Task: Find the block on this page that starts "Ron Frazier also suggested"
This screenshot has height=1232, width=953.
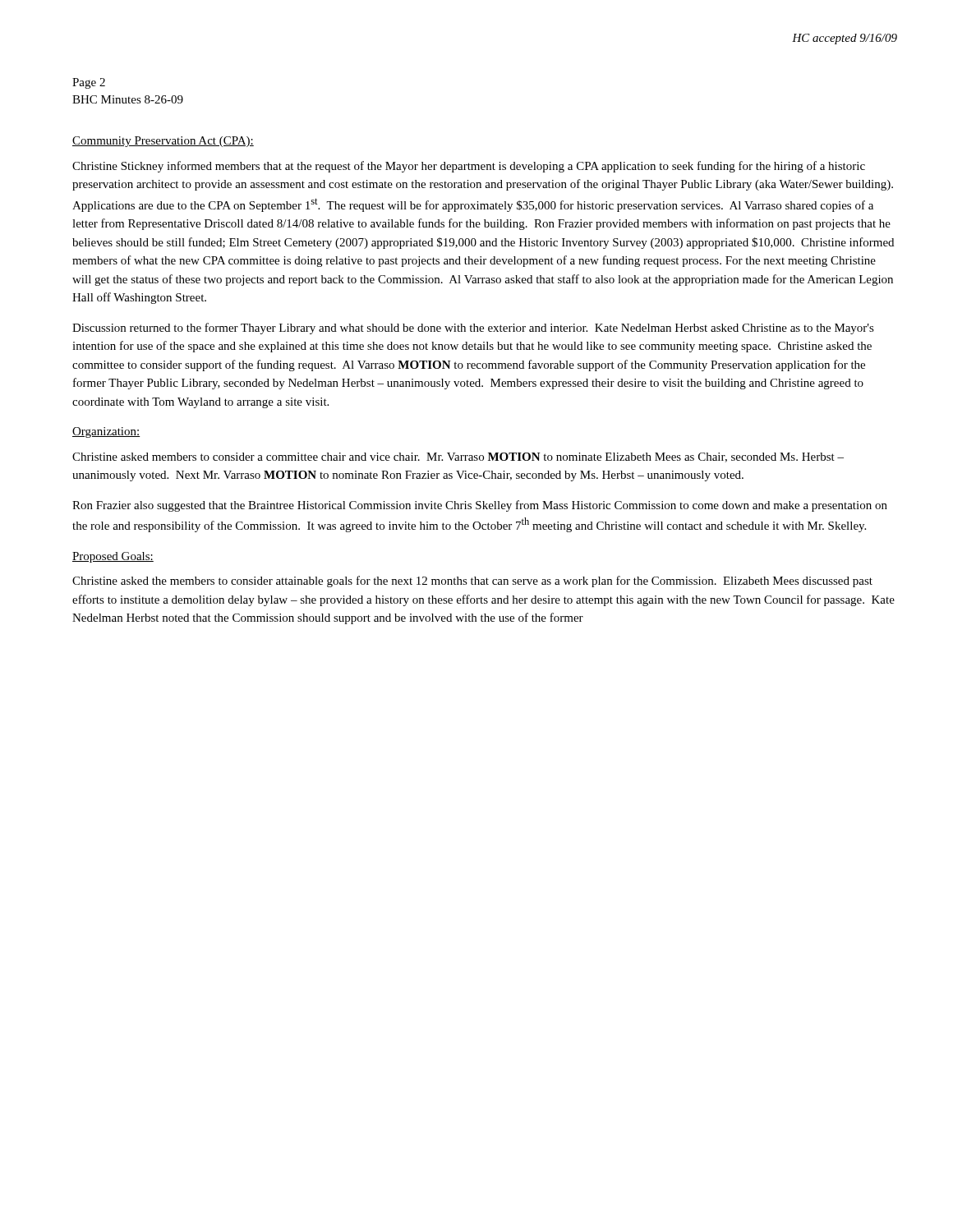Action: [480, 515]
